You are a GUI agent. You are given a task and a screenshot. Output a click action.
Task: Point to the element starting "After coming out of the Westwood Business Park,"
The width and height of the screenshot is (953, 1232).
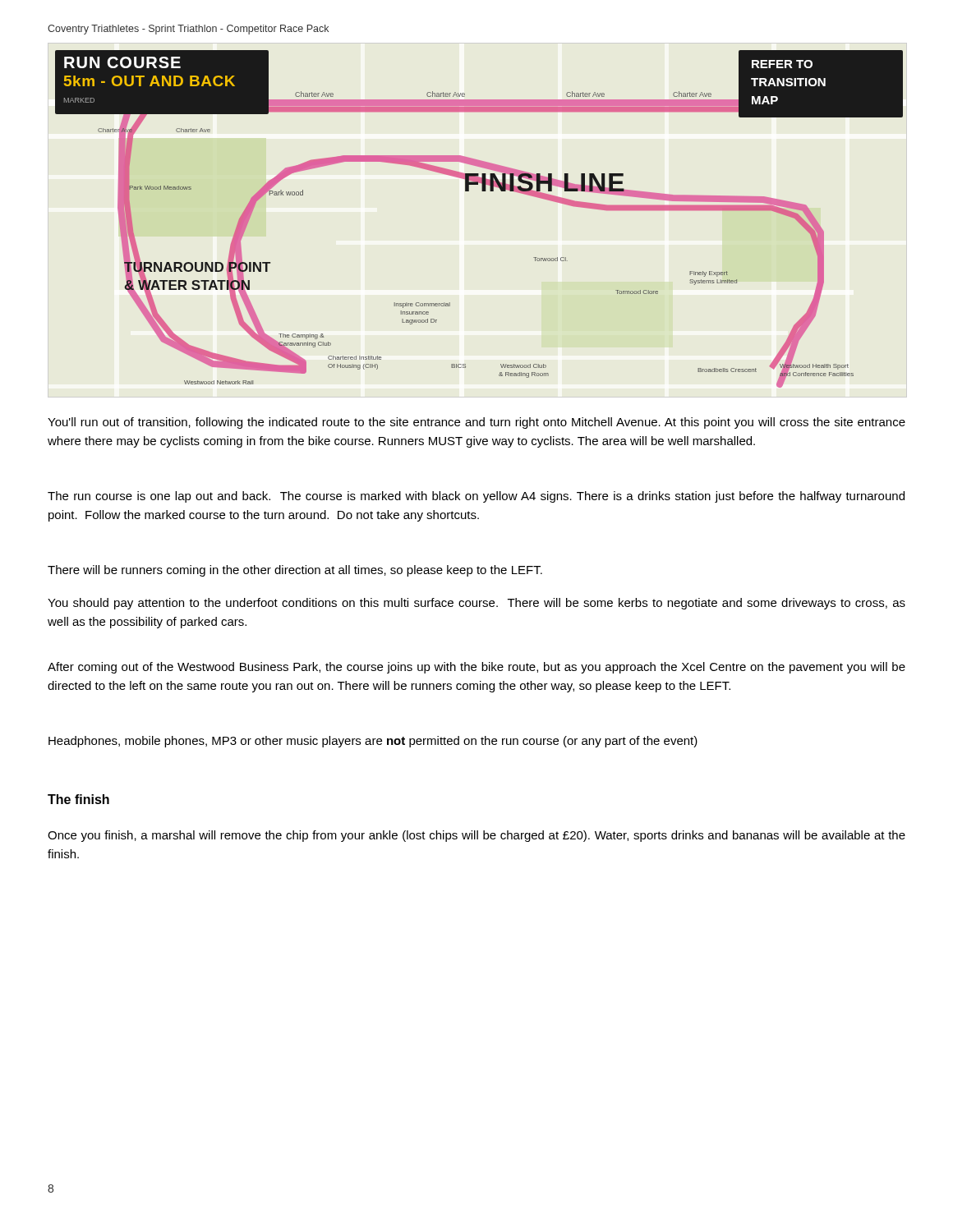tap(476, 676)
